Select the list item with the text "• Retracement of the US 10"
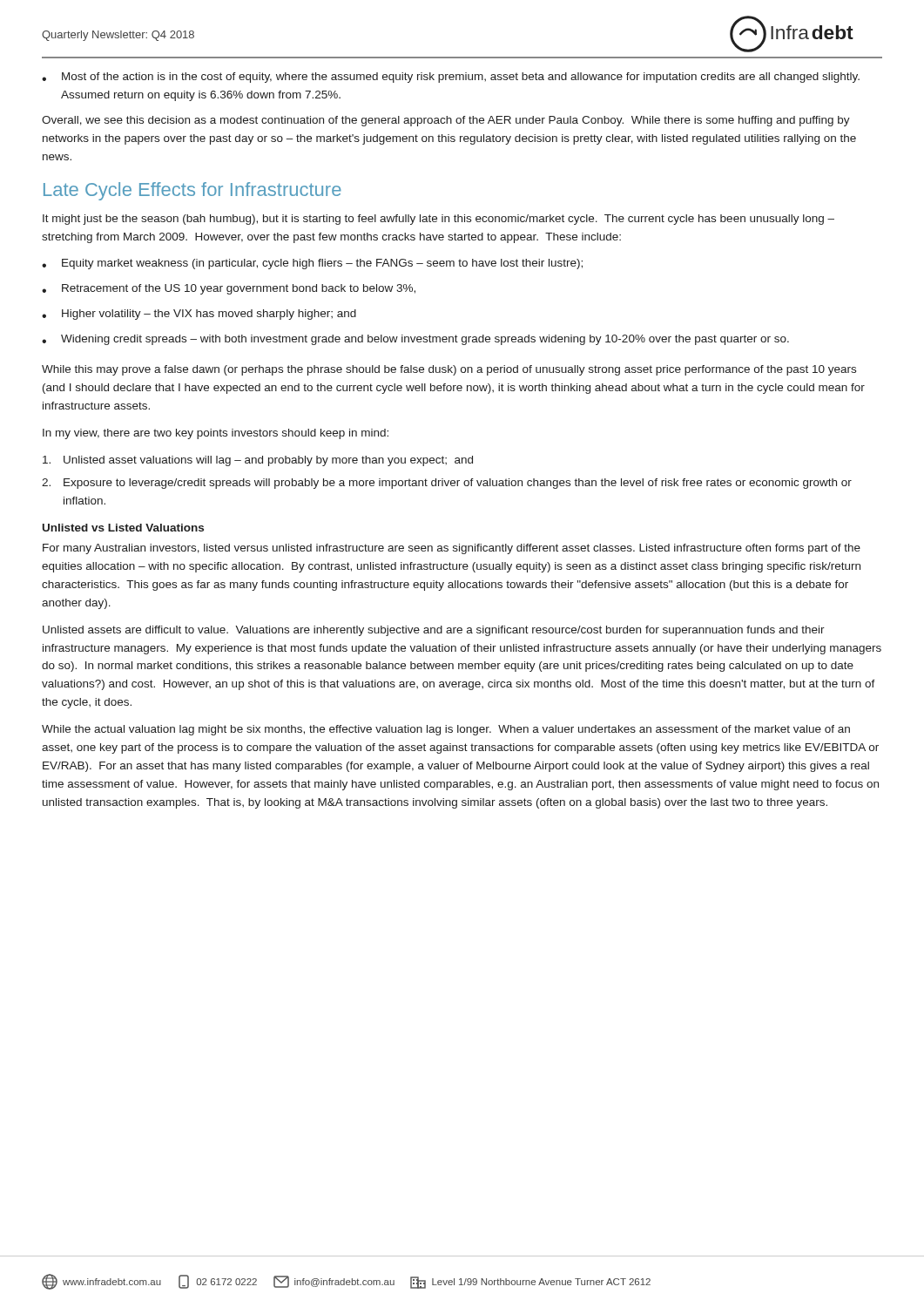 click(229, 291)
